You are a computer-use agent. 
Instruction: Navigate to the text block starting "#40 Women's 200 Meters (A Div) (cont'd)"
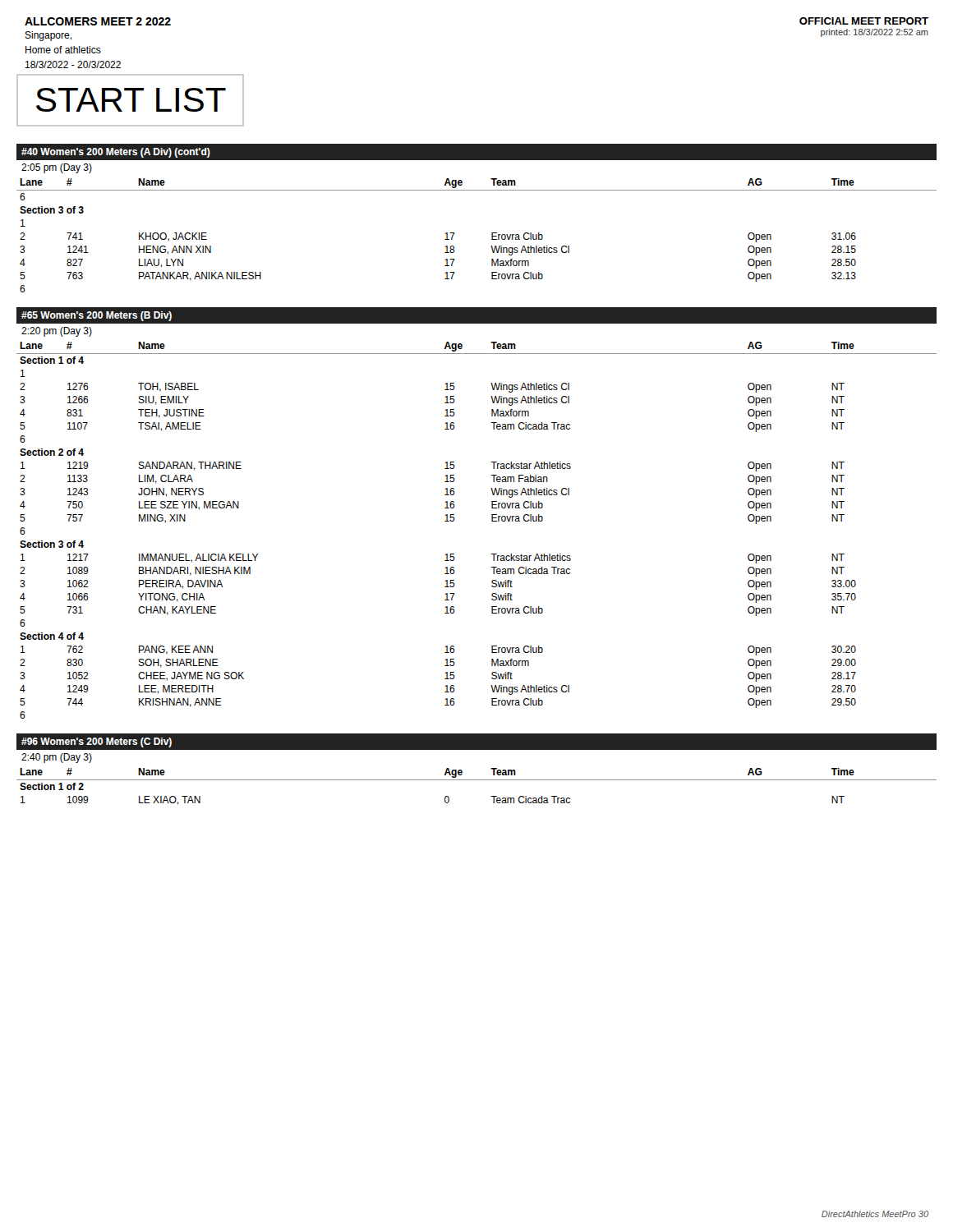pos(116,152)
